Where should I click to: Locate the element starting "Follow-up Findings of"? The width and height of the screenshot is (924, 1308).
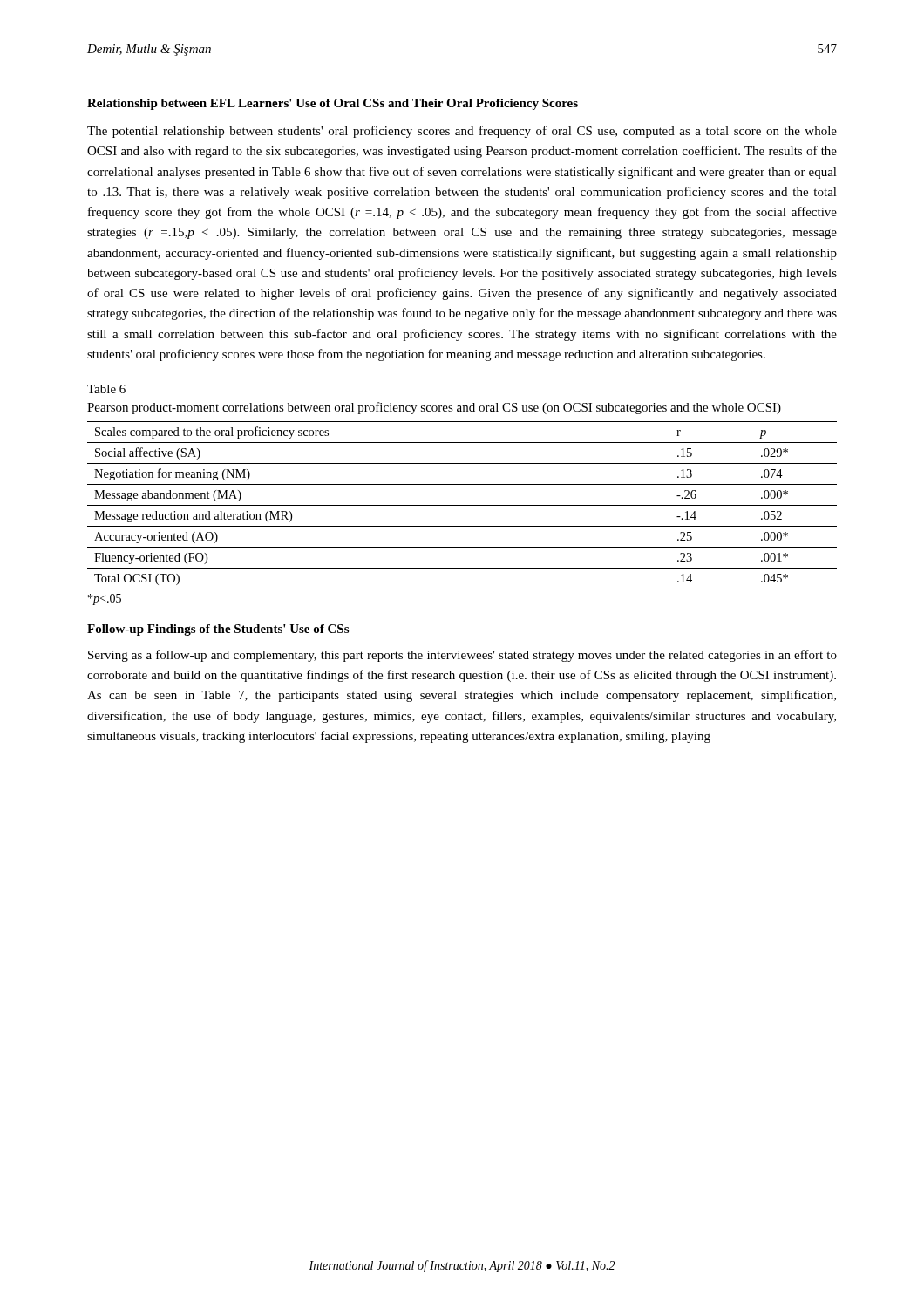pyautogui.click(x=218, y=628)
